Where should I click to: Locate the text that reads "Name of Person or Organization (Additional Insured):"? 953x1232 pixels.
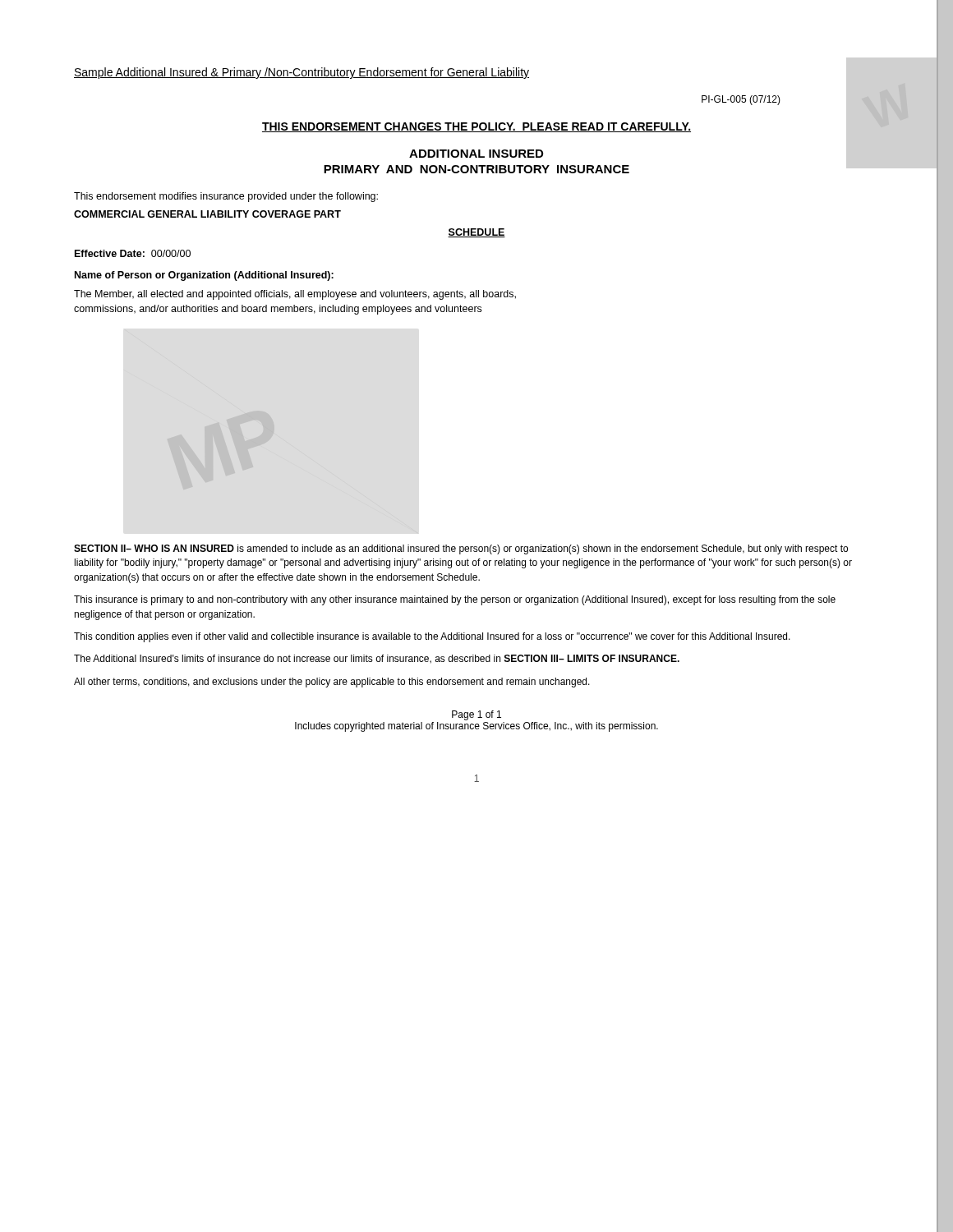(x=204, y=275)
